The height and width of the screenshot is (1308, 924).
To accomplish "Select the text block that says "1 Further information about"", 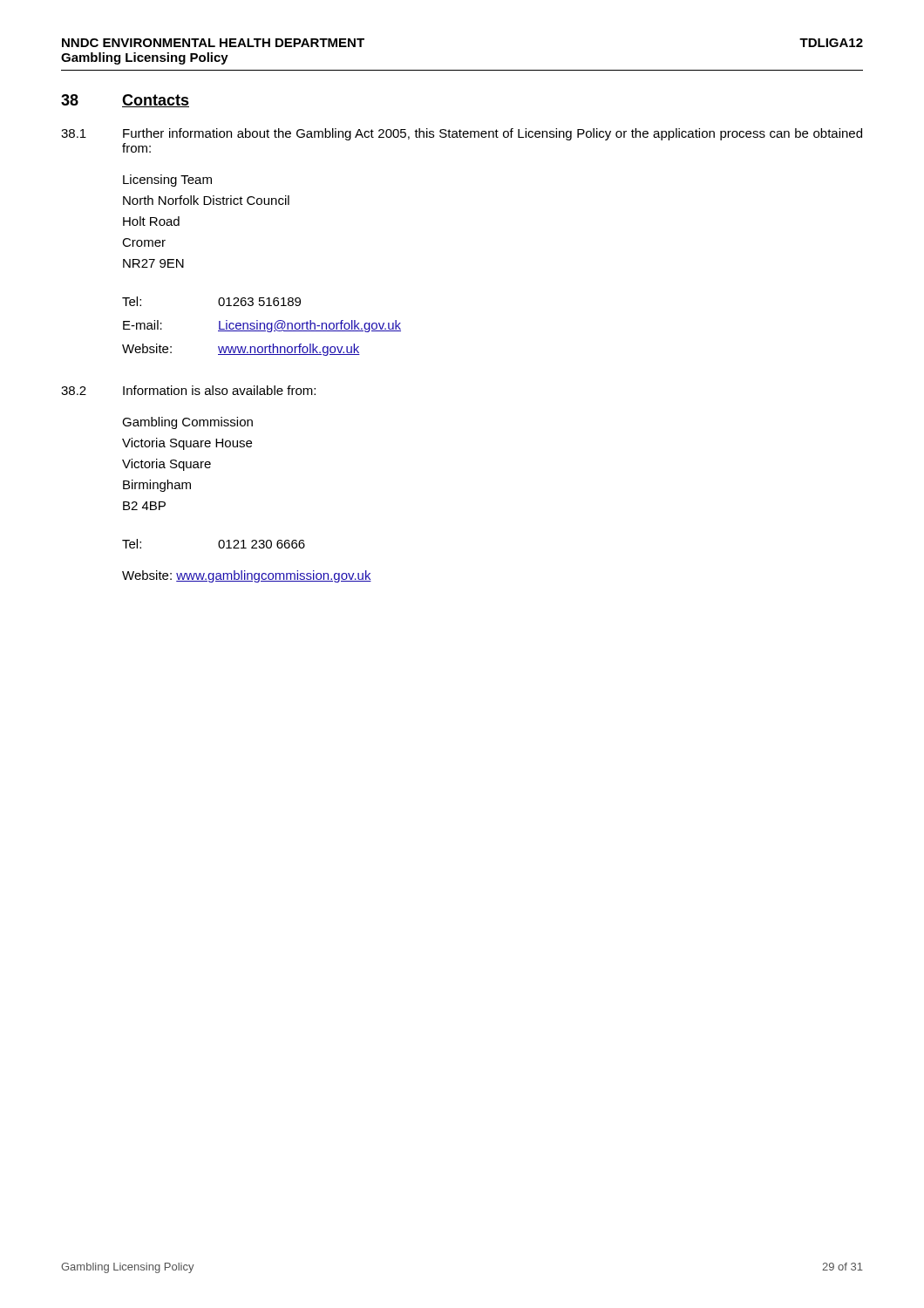I will coord(462,140).
